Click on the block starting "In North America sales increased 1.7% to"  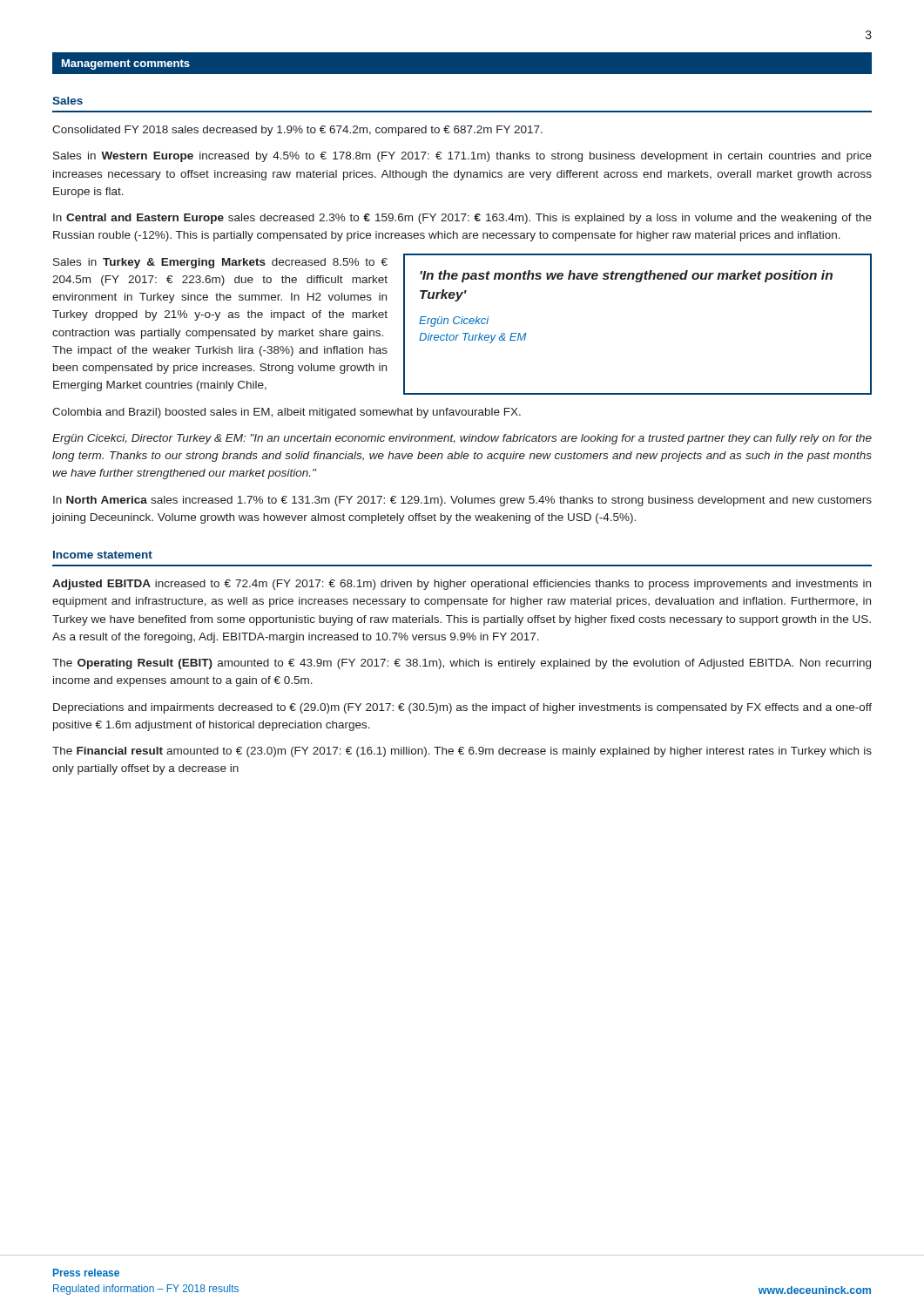tap(462, 508)
